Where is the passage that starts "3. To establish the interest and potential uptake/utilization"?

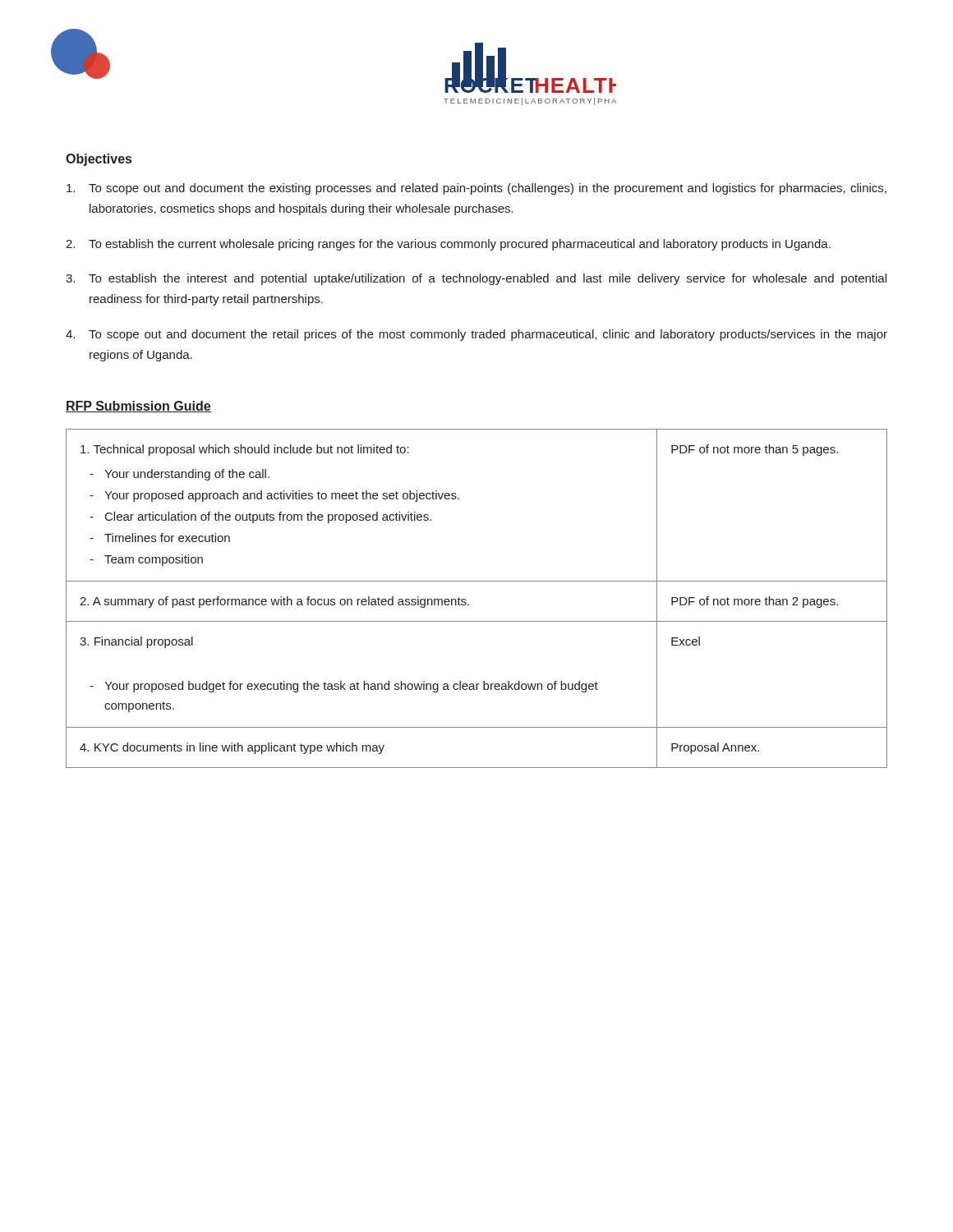pos(476,289)
